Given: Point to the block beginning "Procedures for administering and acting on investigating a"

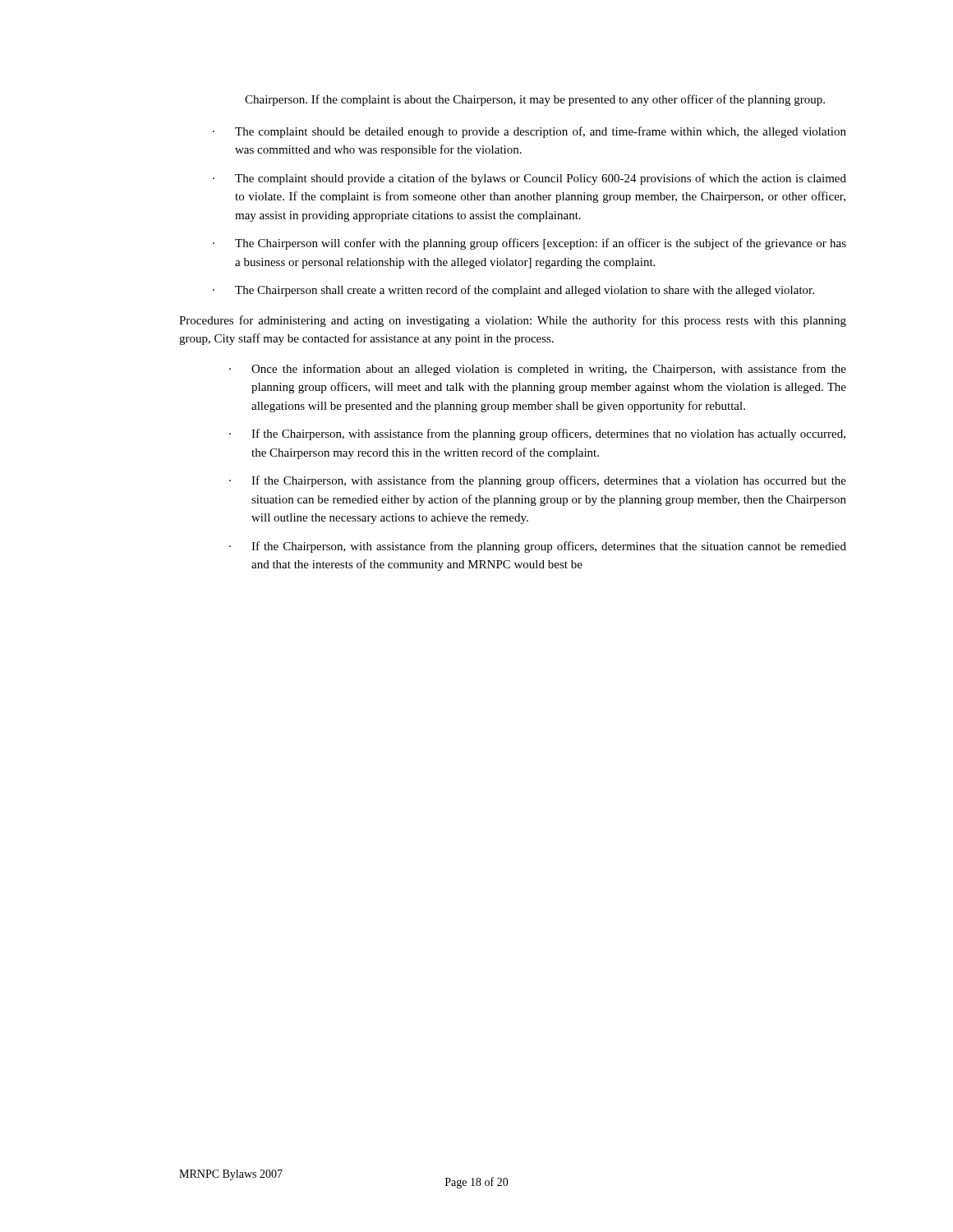Looking at the screenshot, I should [x=513, y=329].
